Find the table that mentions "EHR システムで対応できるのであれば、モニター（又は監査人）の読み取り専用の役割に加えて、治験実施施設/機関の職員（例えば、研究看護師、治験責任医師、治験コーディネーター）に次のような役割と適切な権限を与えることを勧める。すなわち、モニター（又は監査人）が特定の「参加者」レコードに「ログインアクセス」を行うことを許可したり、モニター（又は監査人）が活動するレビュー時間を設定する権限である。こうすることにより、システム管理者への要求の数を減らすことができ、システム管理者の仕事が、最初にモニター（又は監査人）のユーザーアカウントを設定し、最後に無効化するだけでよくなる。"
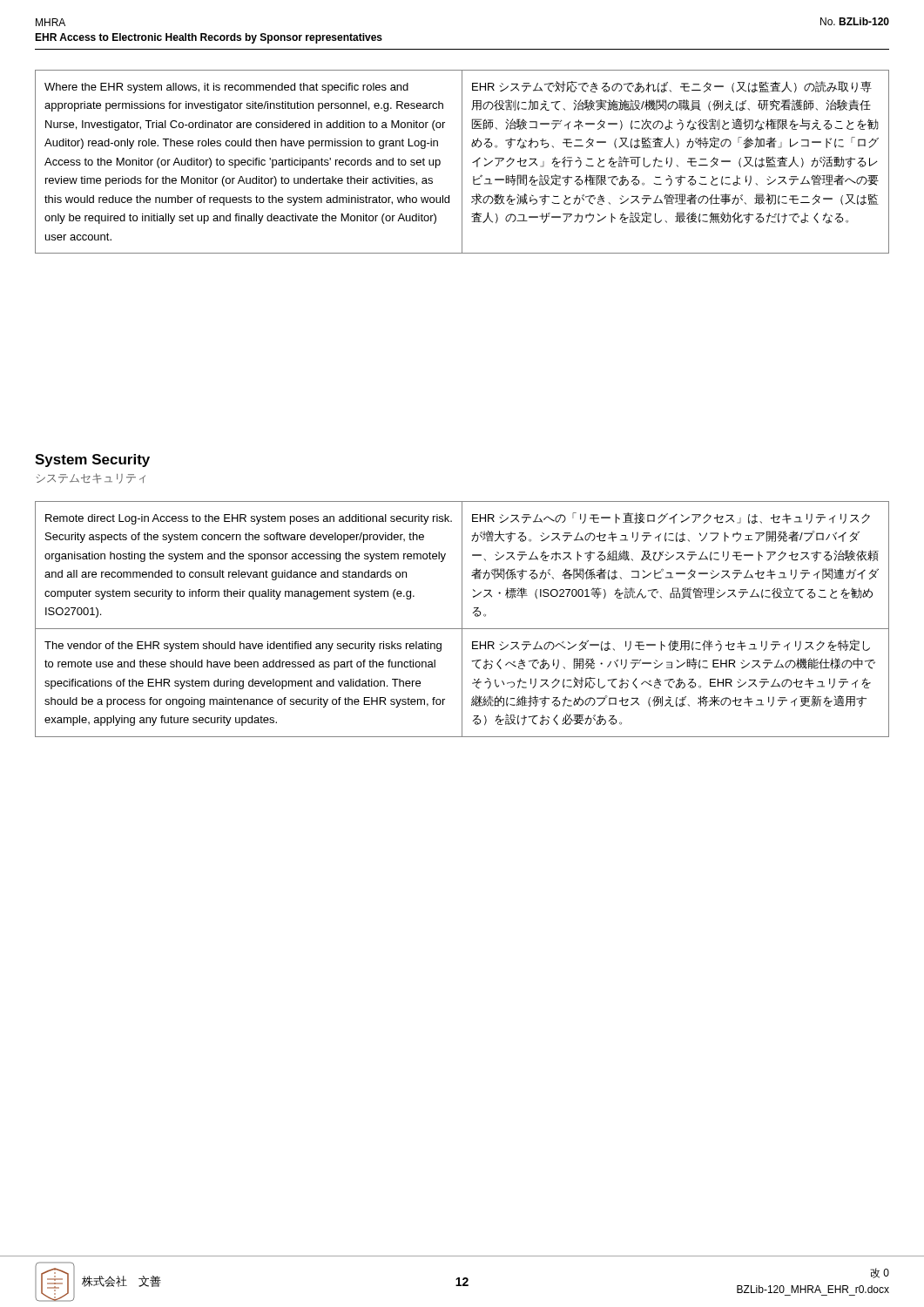This screenshot has width=924, height=1307. [x=462, y=162]
